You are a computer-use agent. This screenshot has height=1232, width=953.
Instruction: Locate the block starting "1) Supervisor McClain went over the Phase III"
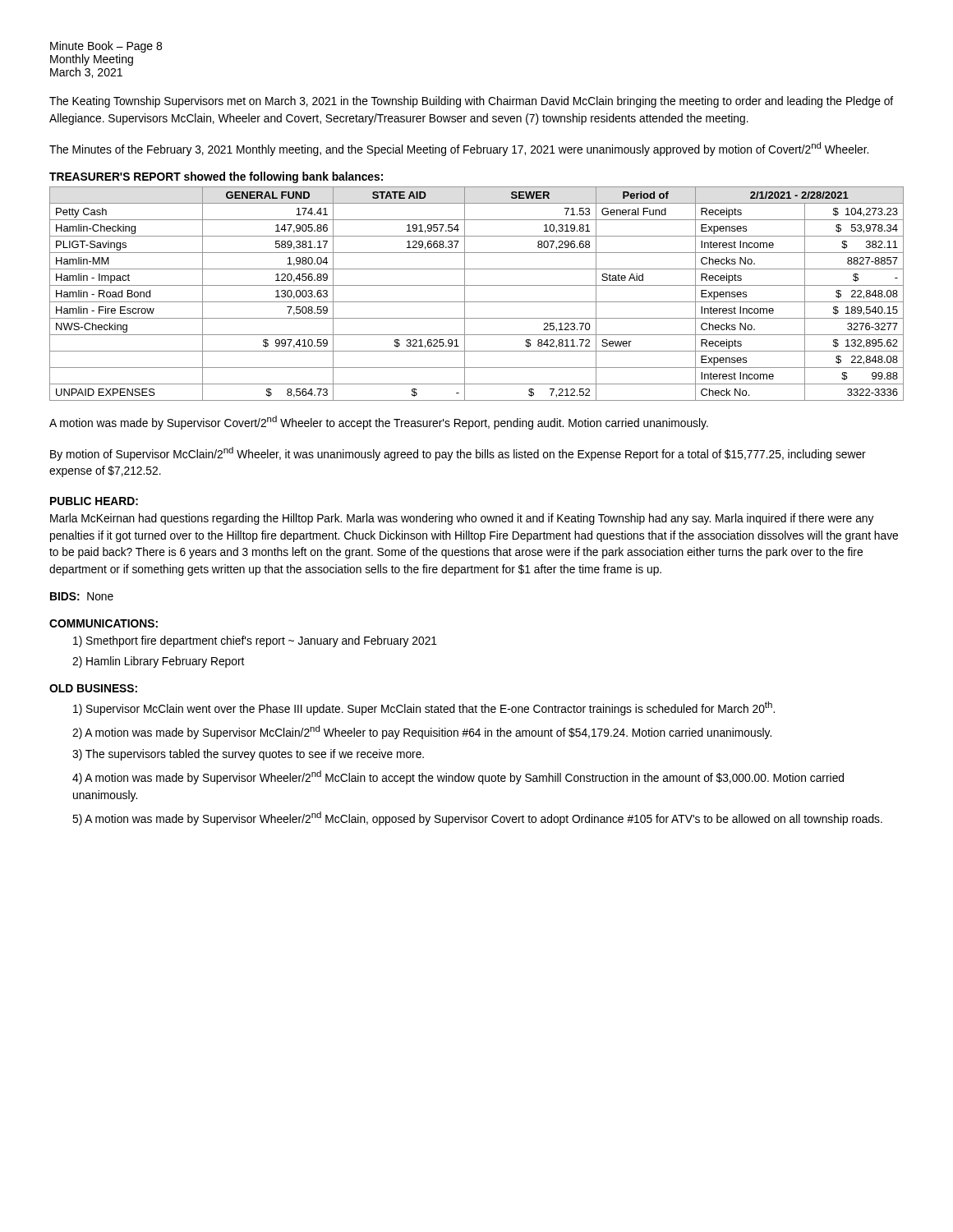(424, 707)
